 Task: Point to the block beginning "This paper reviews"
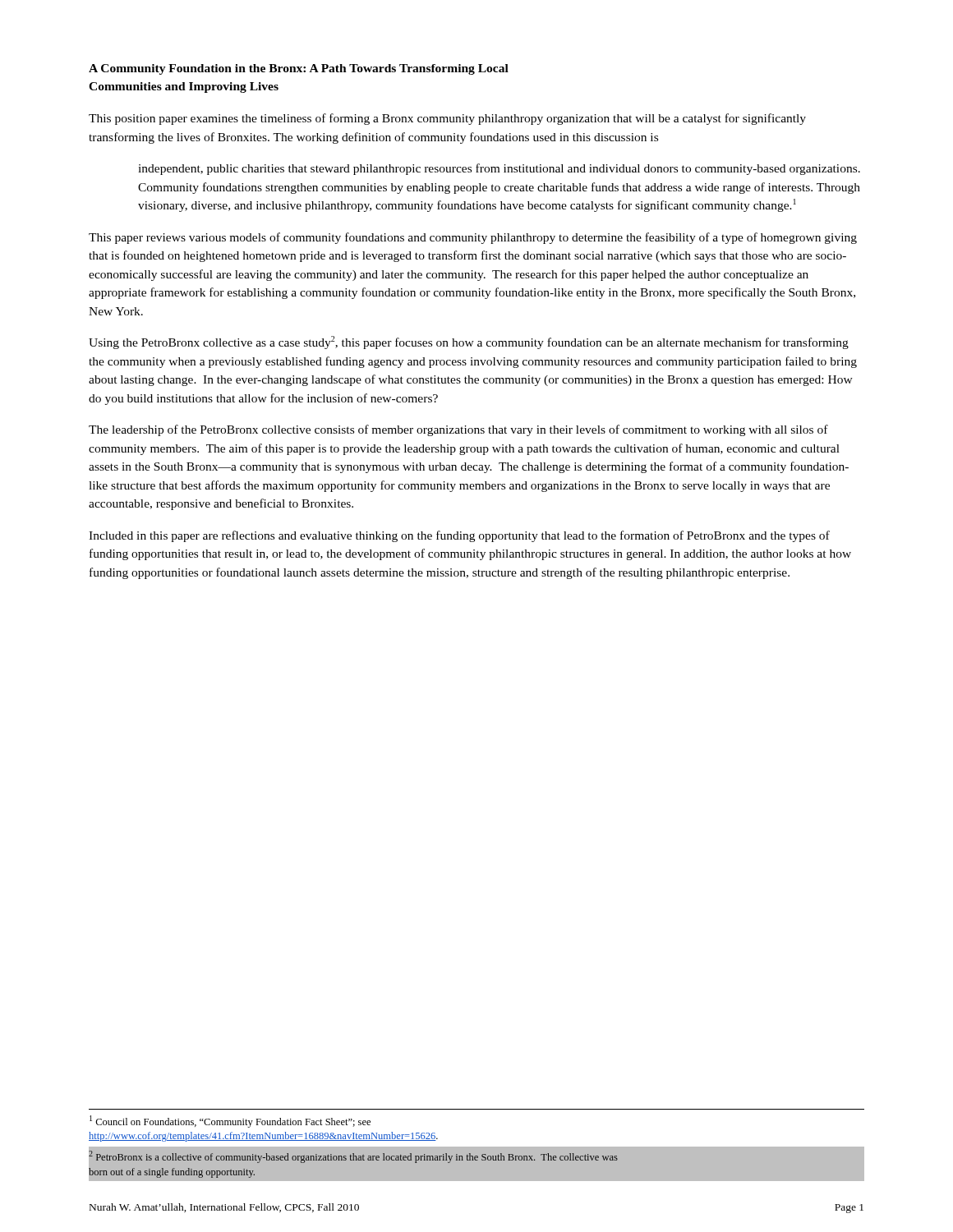tap(473, 274)
